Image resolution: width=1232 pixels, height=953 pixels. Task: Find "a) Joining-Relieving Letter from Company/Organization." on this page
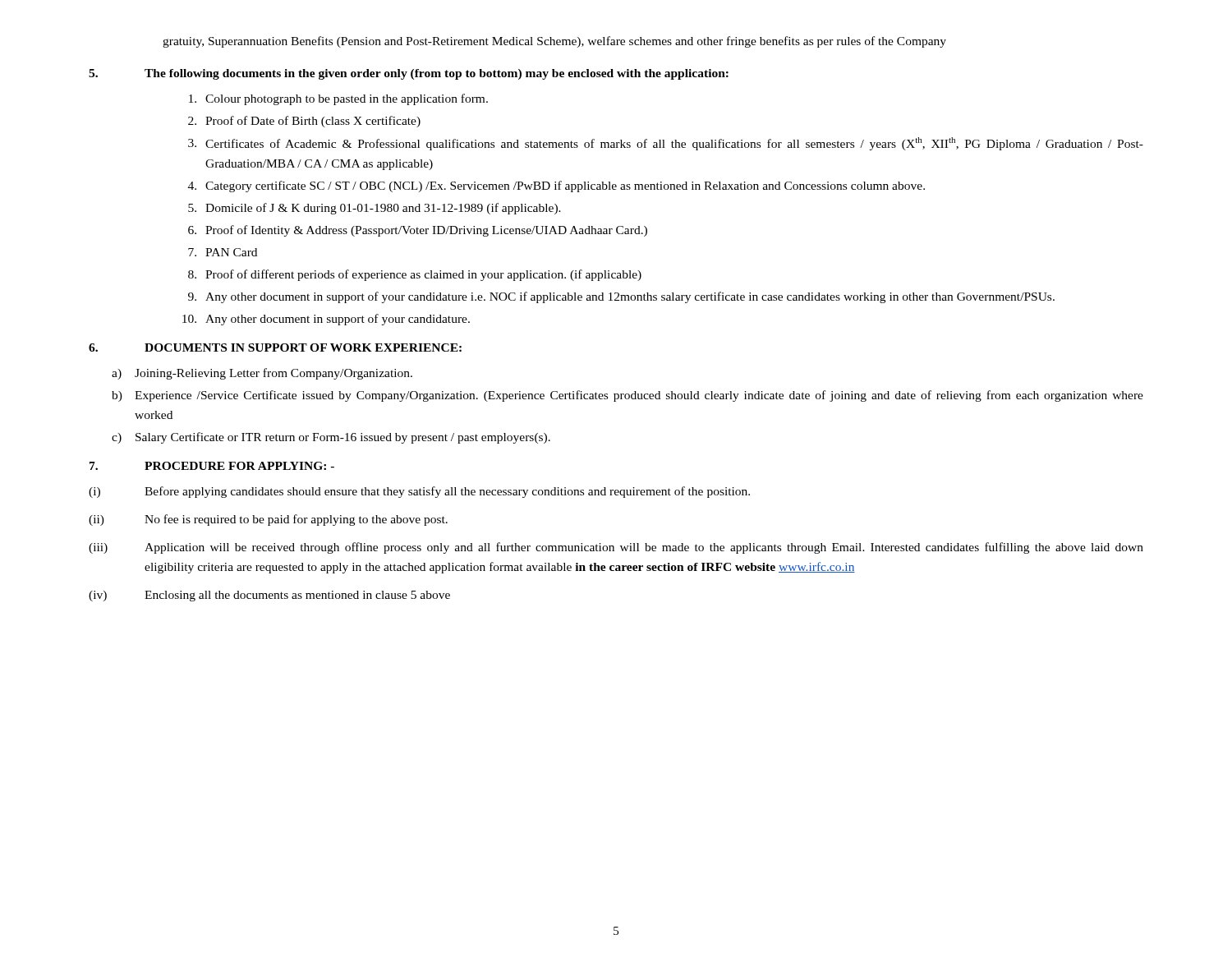pyautogui.click(x=262, y=374)
